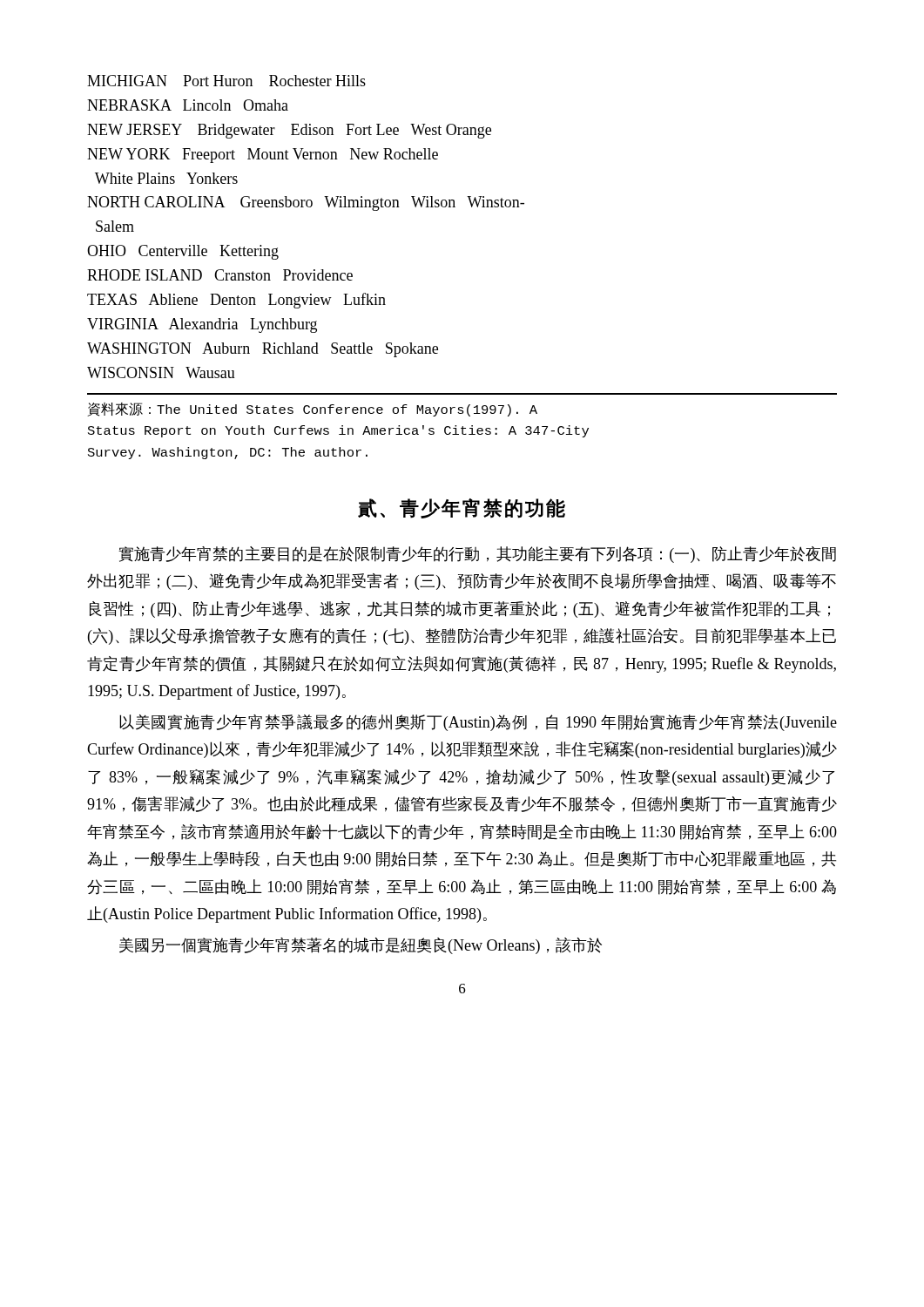Image resolution: width=924 pixels, height=1307 pixels.
Task: Select the region starting "WASHINGTON Auburn Richland"
Action: pos(263,350)
